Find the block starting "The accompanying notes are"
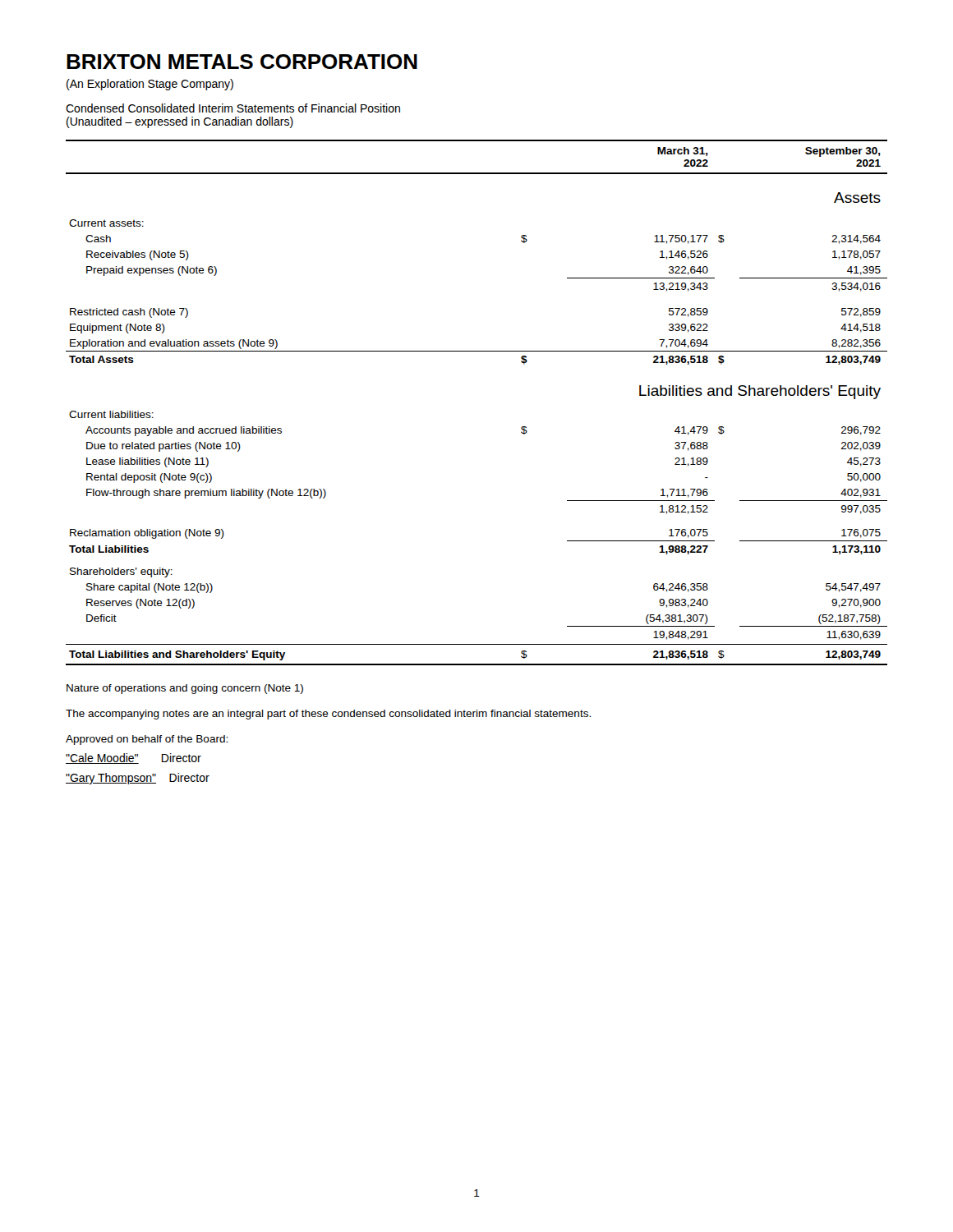This screenshot has height=1232, width=953. 329,713
